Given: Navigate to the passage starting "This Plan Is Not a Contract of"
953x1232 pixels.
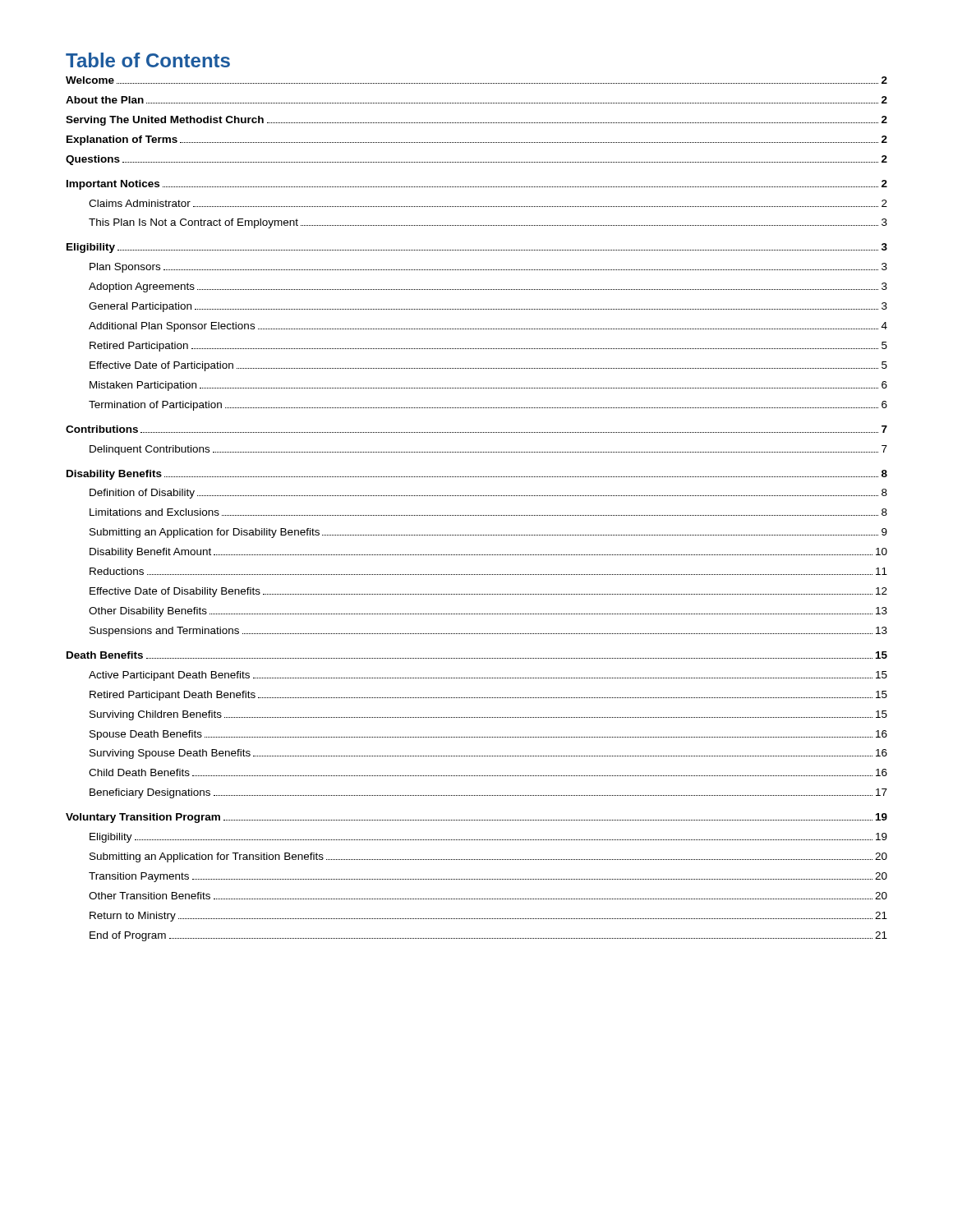Looking at the screenshot, I should pos(488,223).
